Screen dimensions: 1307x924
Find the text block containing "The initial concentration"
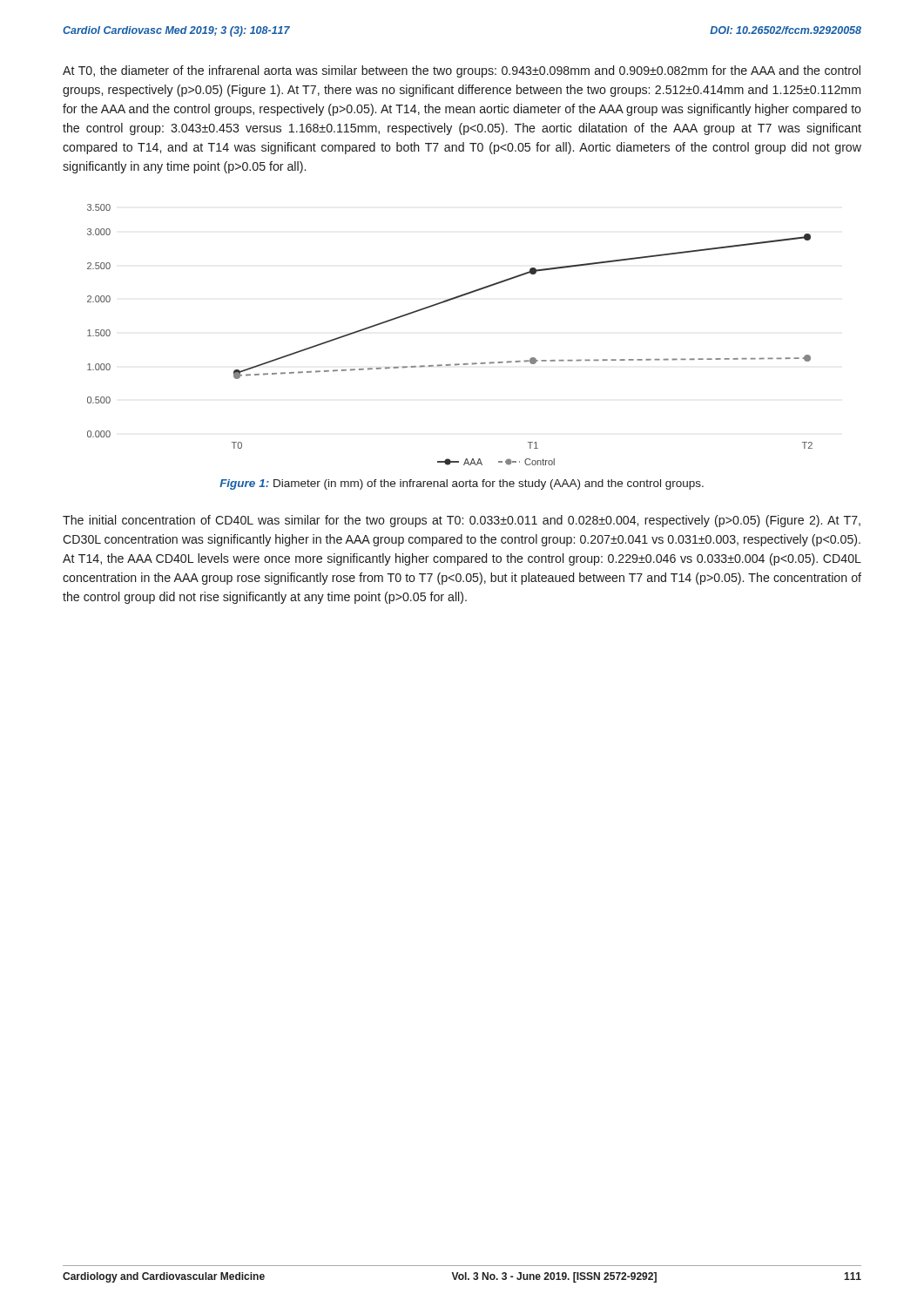tap(462, 559)
